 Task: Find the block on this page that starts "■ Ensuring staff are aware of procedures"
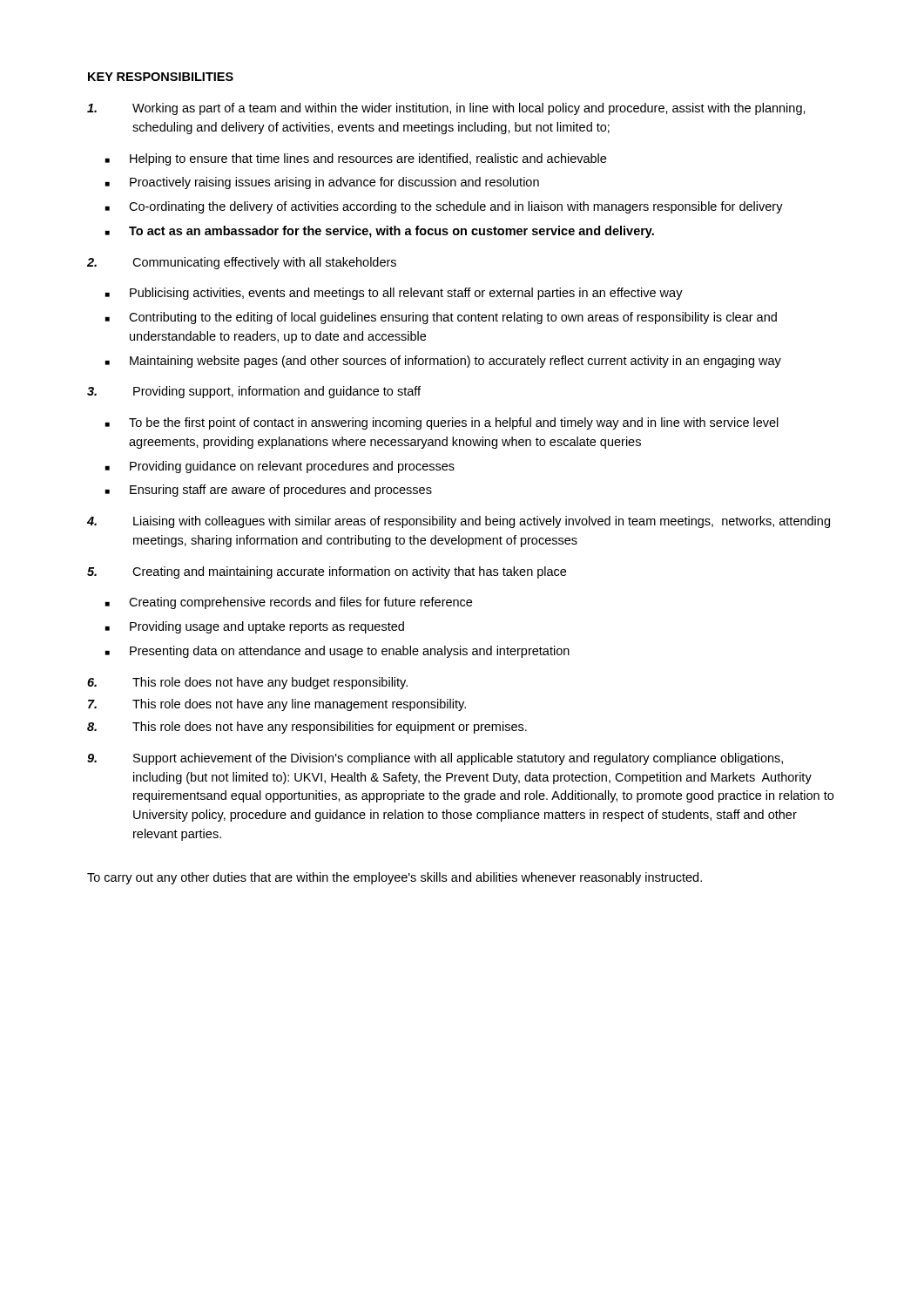pos(269,491)
